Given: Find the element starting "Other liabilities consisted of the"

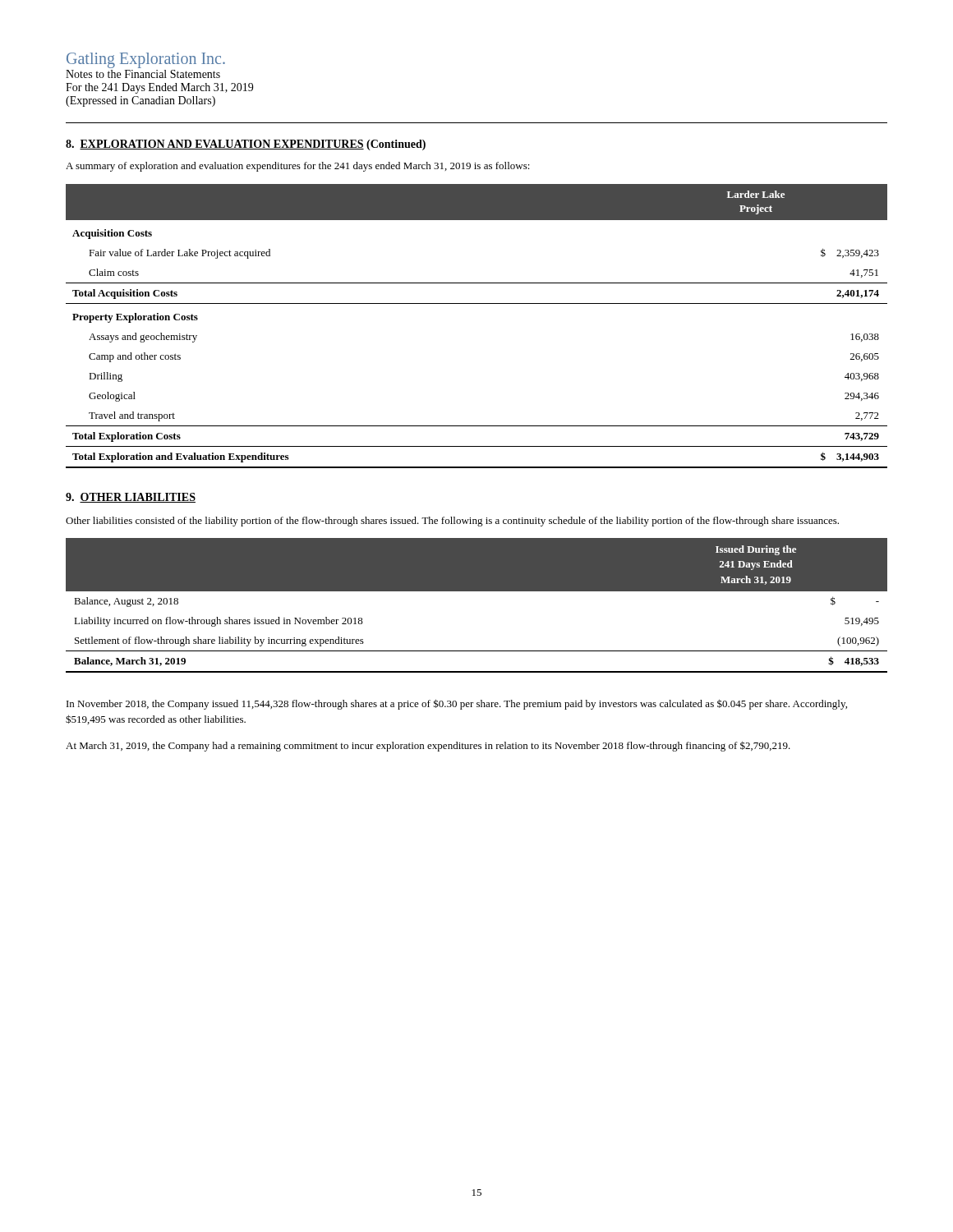Looking at the screenshot, I should coord(453,520).
